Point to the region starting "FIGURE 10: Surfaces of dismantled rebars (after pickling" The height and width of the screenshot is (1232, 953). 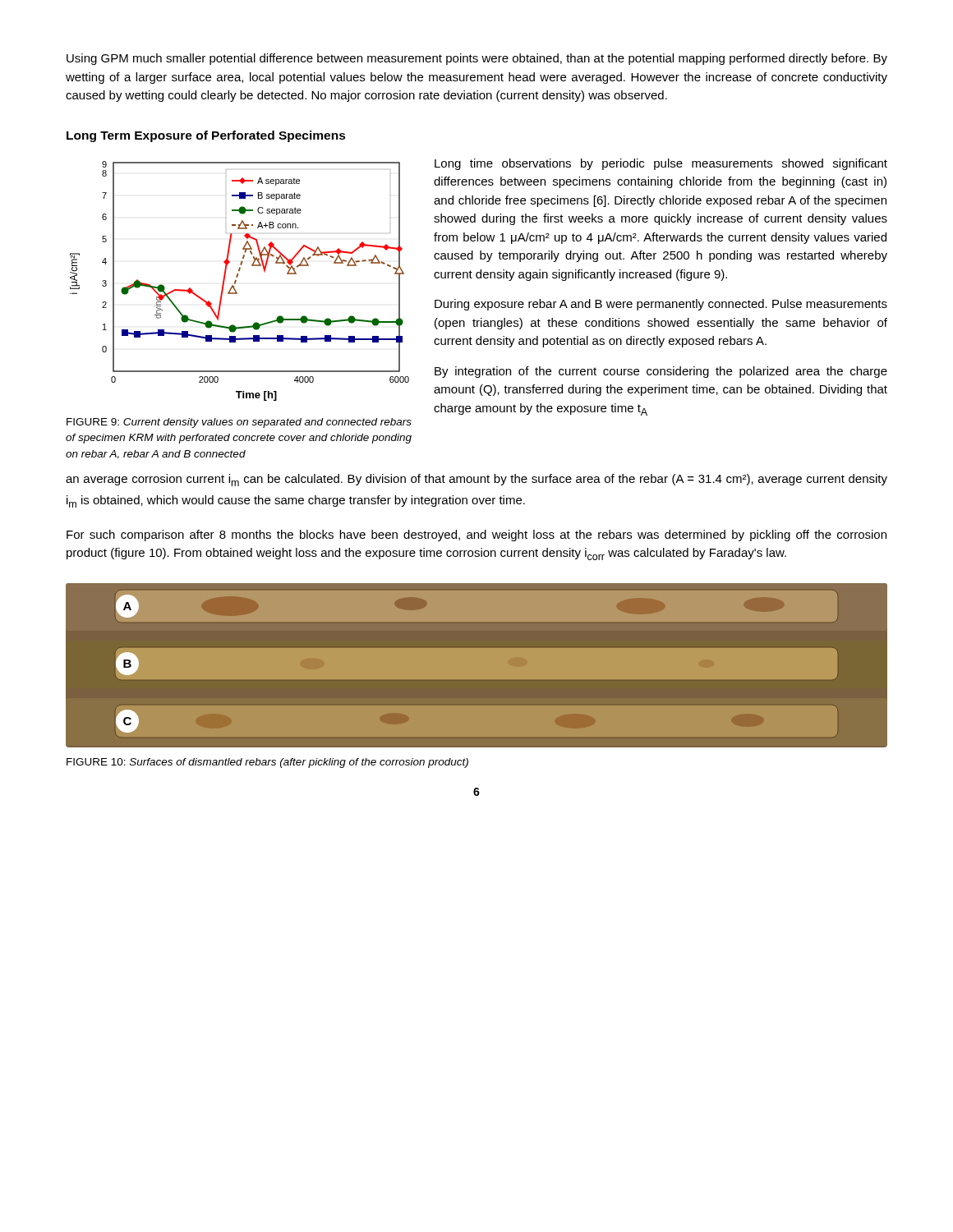[267, 762]
